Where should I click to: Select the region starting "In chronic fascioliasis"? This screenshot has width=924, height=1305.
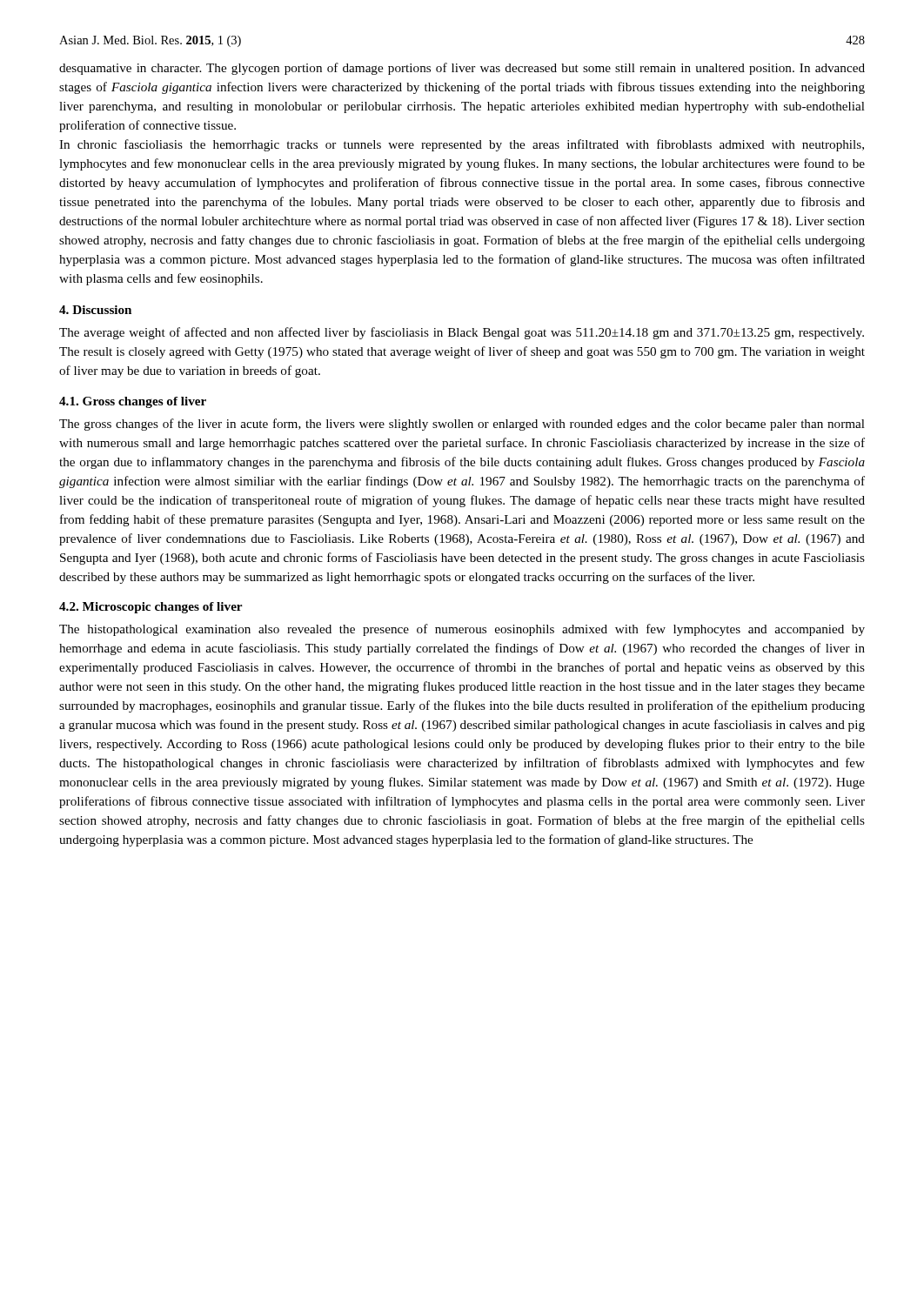462,211
